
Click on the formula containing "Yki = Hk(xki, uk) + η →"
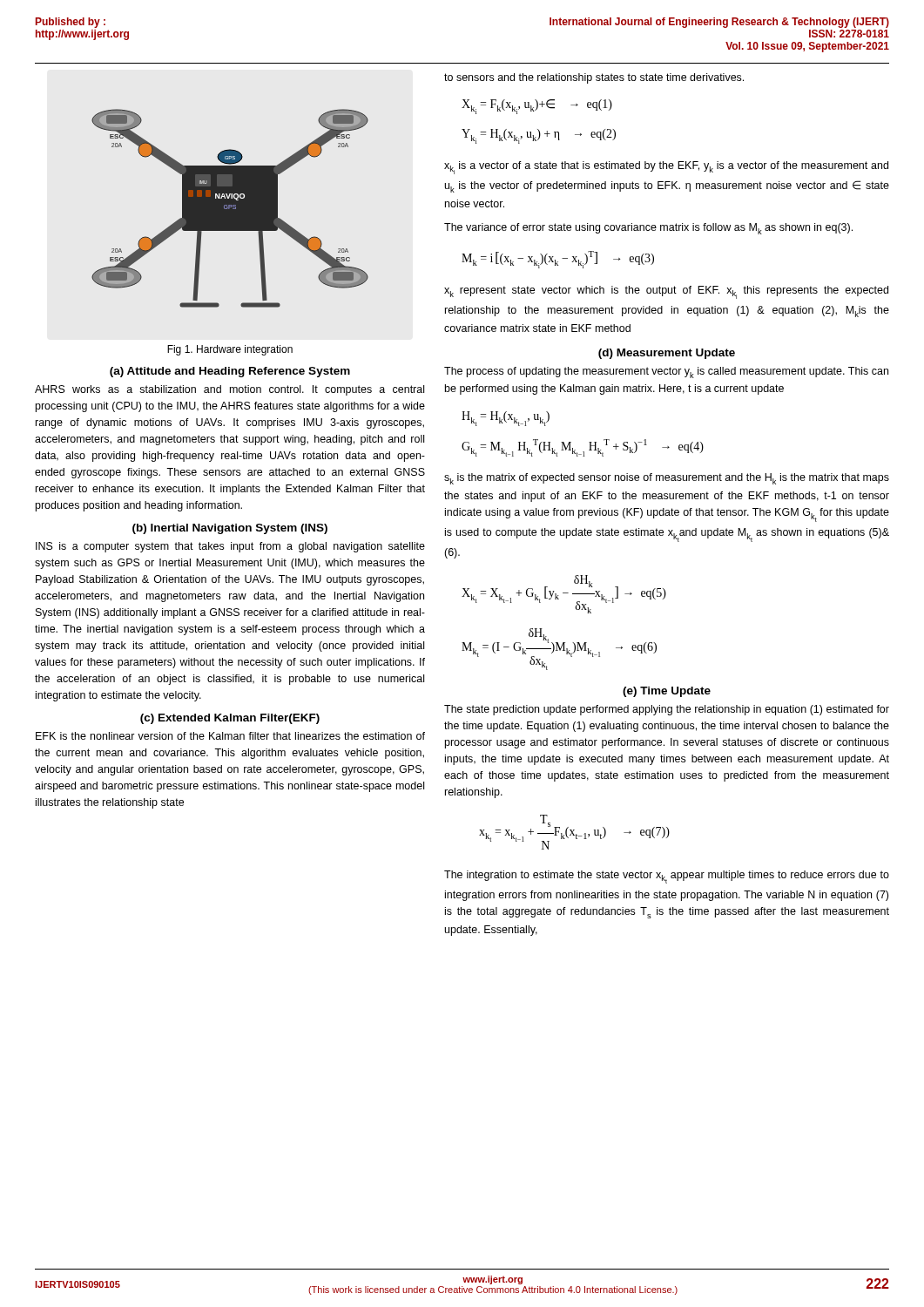539,136
